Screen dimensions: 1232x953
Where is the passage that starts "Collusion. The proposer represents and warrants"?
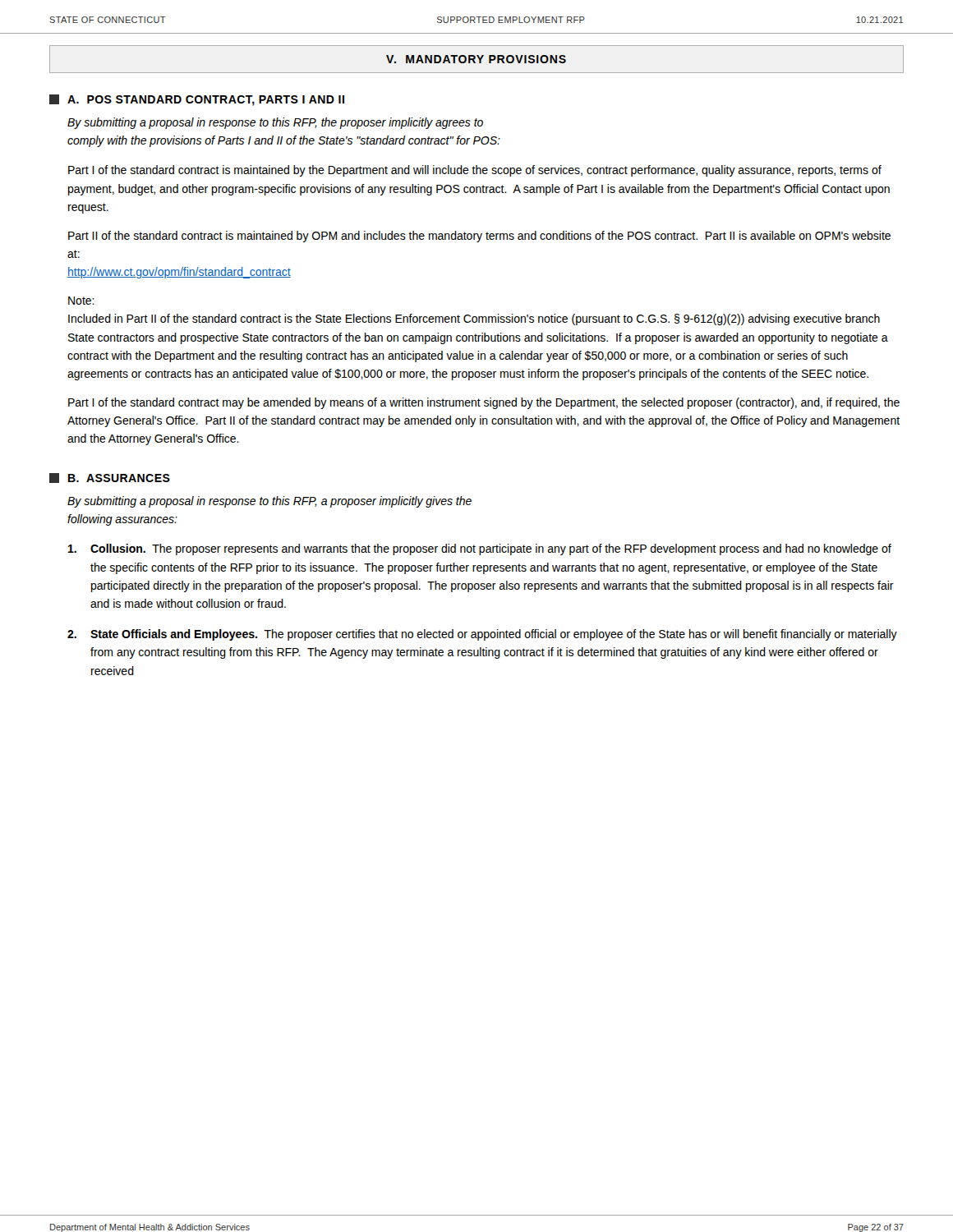tap(486, 577)
